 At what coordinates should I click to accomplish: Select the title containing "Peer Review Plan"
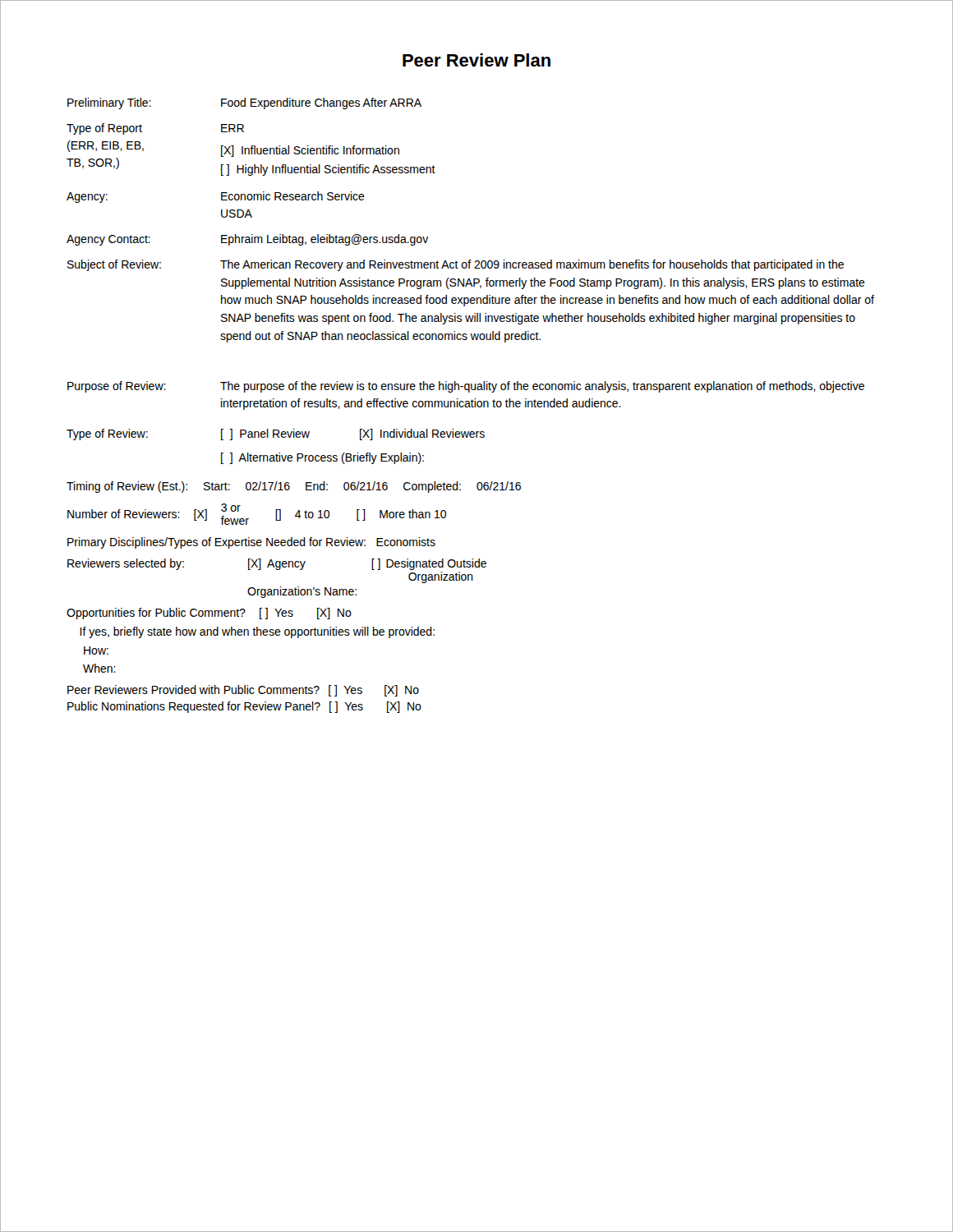pos(476,61)
